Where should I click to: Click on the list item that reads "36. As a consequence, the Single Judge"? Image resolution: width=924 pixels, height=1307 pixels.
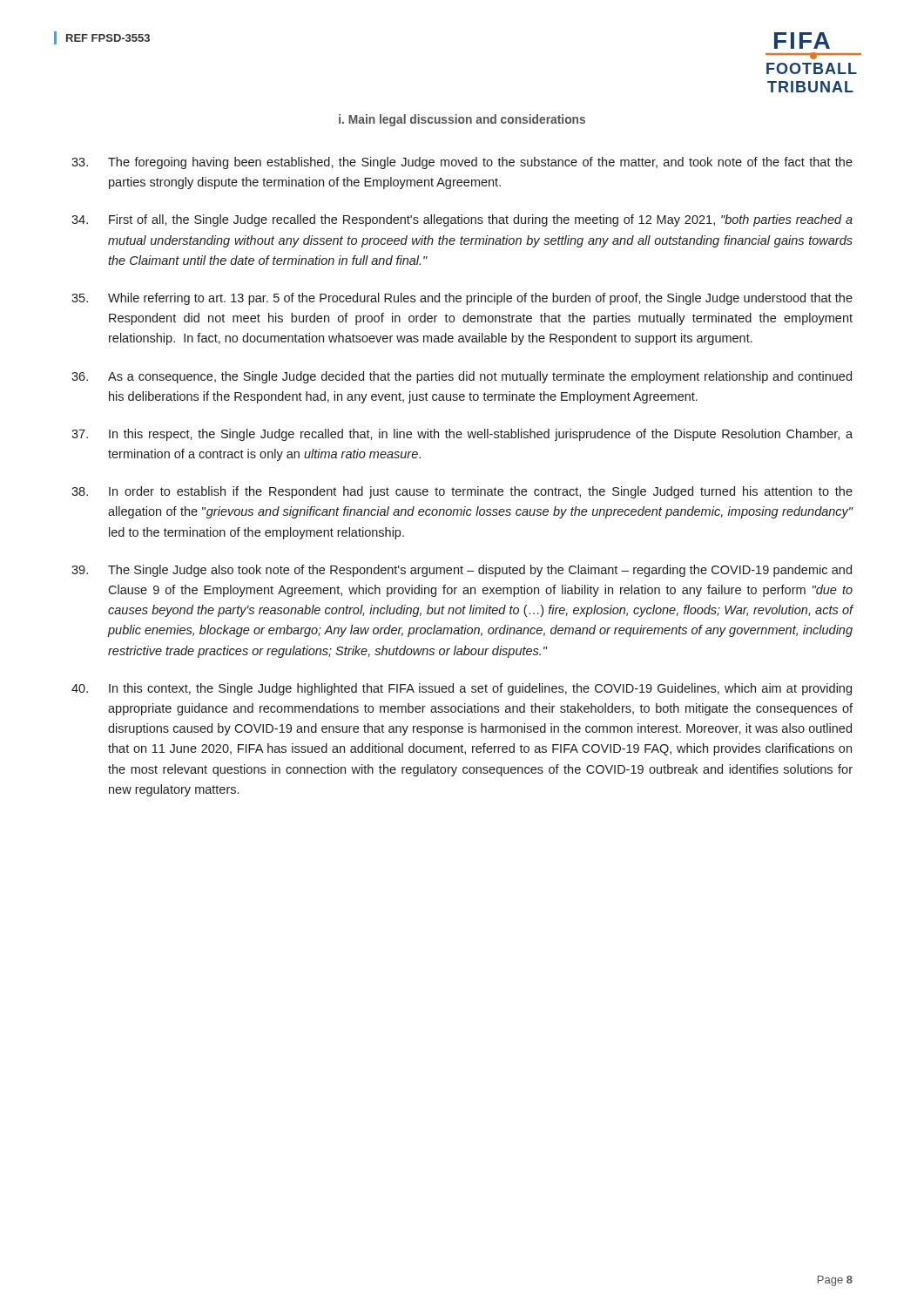click(462, 387)
